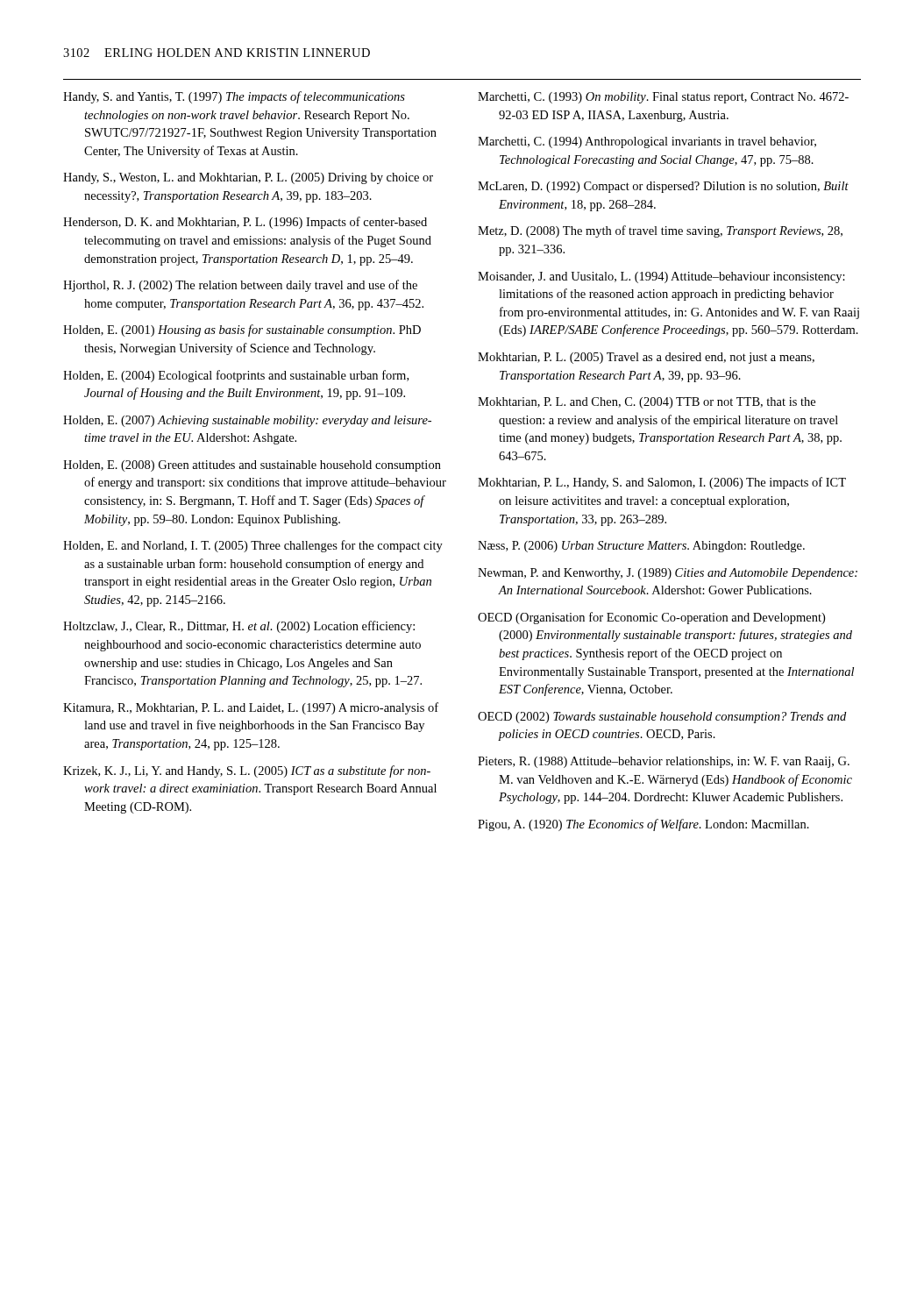Locate the block starting "Mokhtarian, P. L. (2005) Travel as"
The height and width of the screenshot is (1315, 924).
pyautogui.click(x=646, y=366)
